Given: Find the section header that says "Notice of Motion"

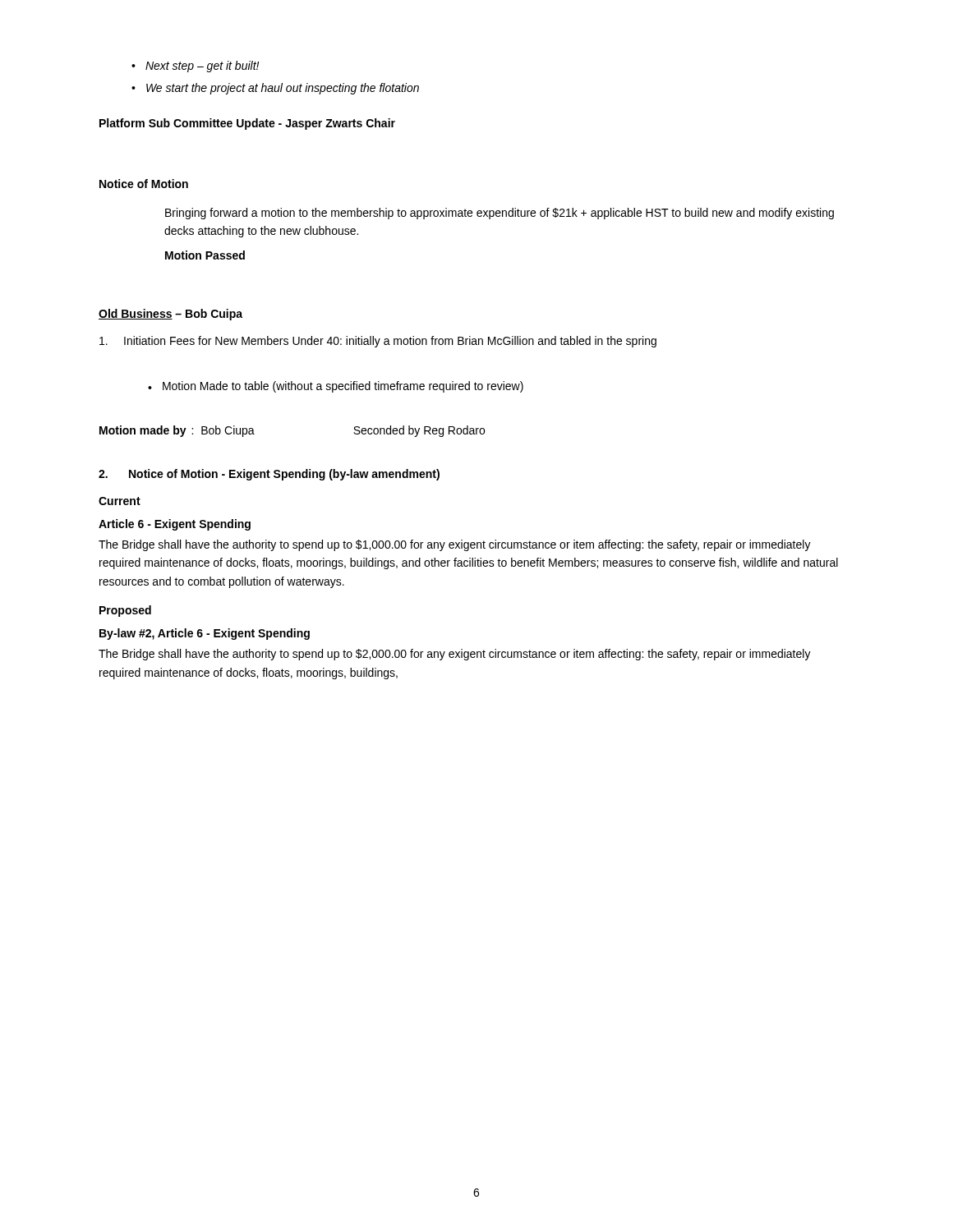Looking at the screenshot, I should pyautogui.click(x=144, y=184).
